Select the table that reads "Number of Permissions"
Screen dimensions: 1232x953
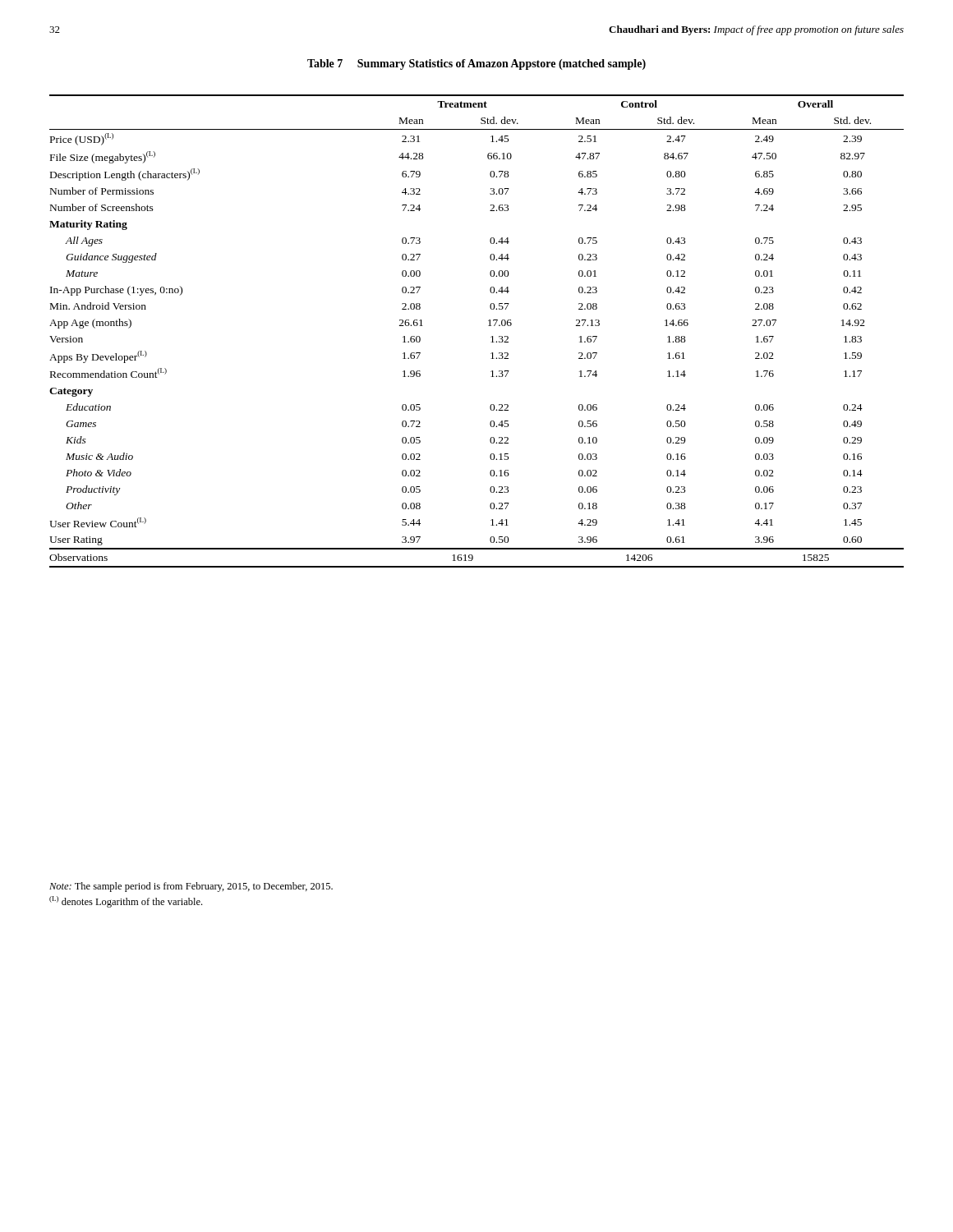[x=476, y=331]
